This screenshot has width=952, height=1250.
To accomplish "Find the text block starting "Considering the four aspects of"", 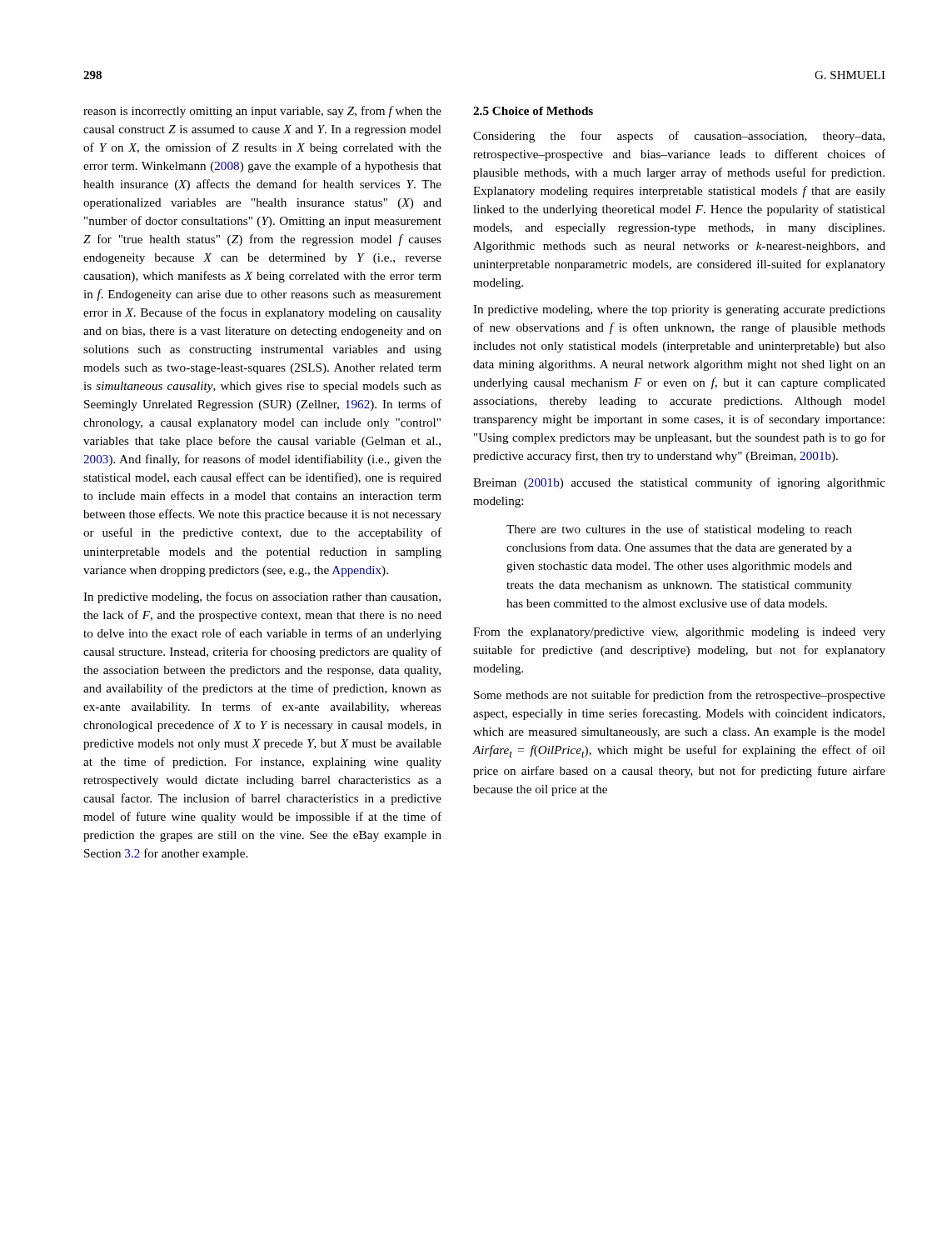I will coord(679,209).
